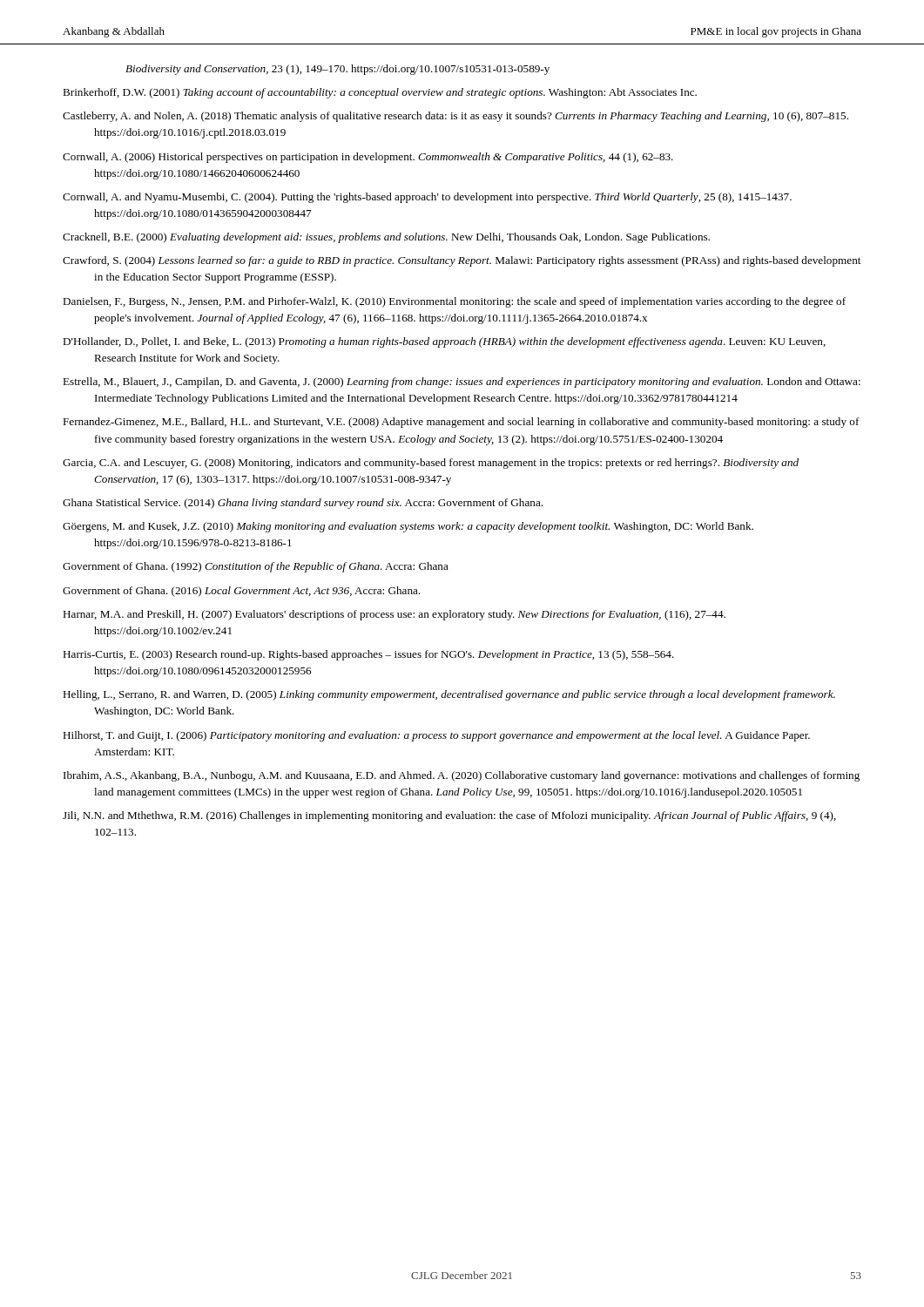The image size is (924, 1307).
Task: Find the block on this page that starts "Jili, N.N. and Mthethwa,"
Action: 449,824
